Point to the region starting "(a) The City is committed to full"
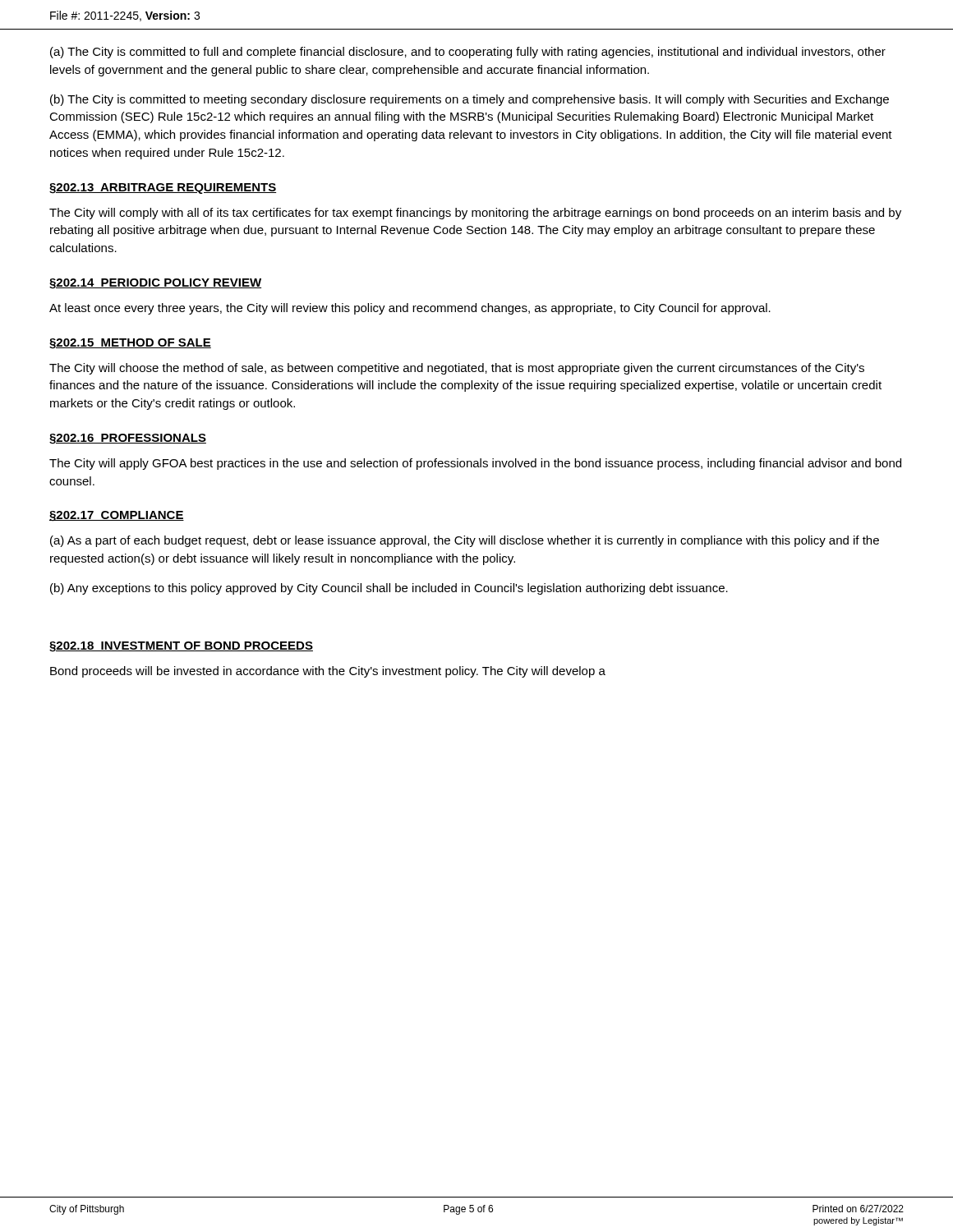Screen dimensions: 1232x953 [467, 60]
